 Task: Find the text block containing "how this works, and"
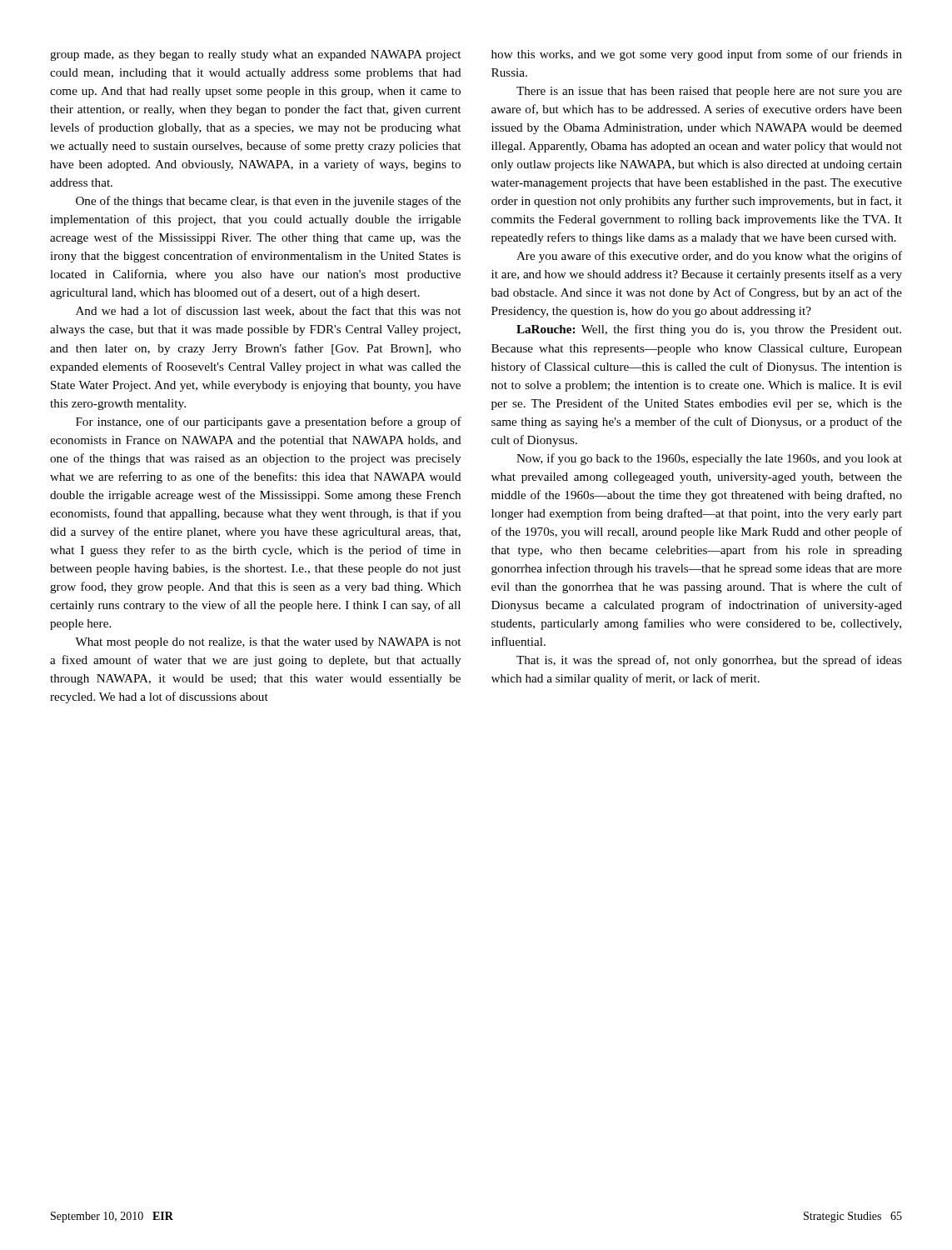(x=696, y=63)
